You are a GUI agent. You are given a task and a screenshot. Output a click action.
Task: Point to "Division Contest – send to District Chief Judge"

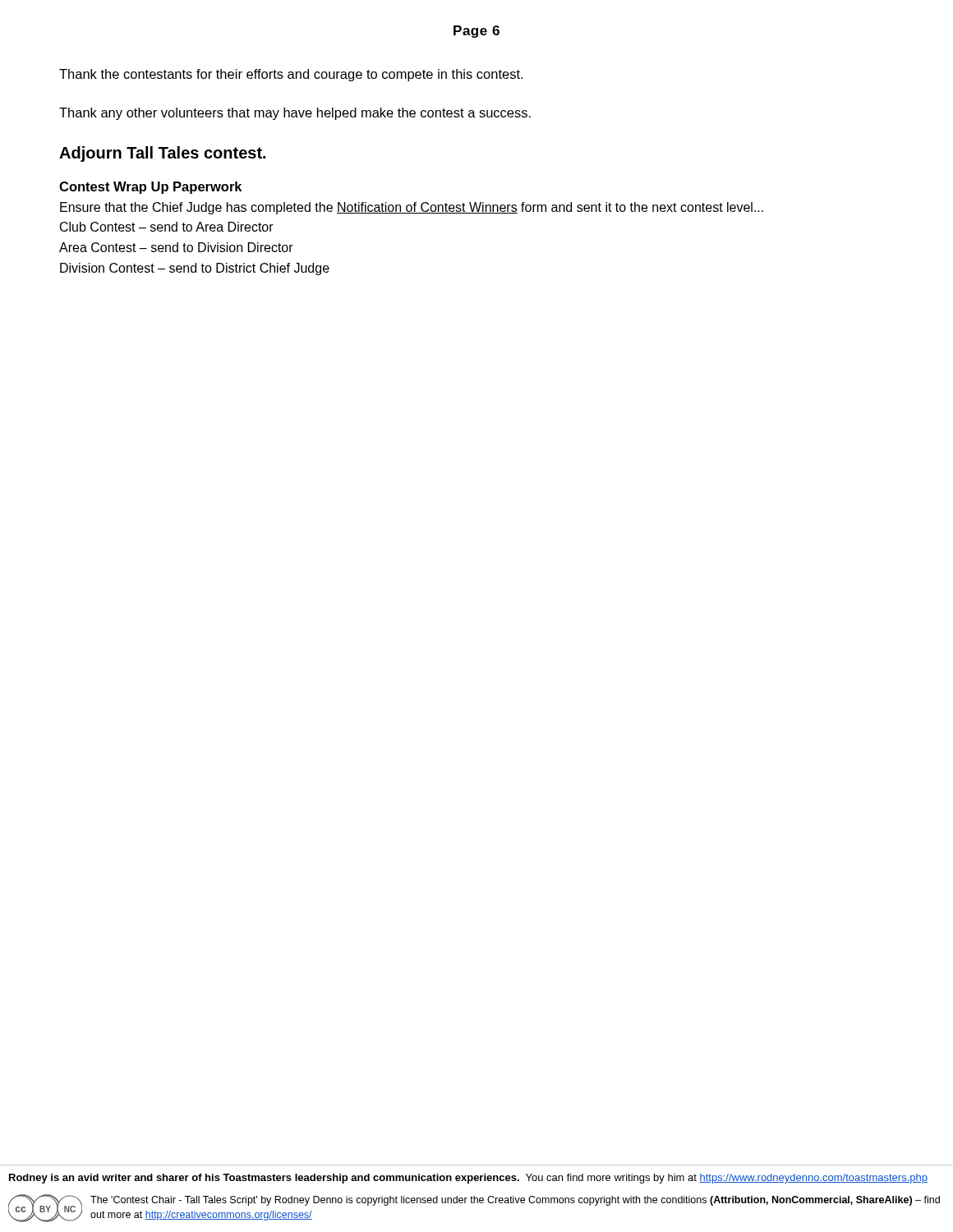click(194, 268)
